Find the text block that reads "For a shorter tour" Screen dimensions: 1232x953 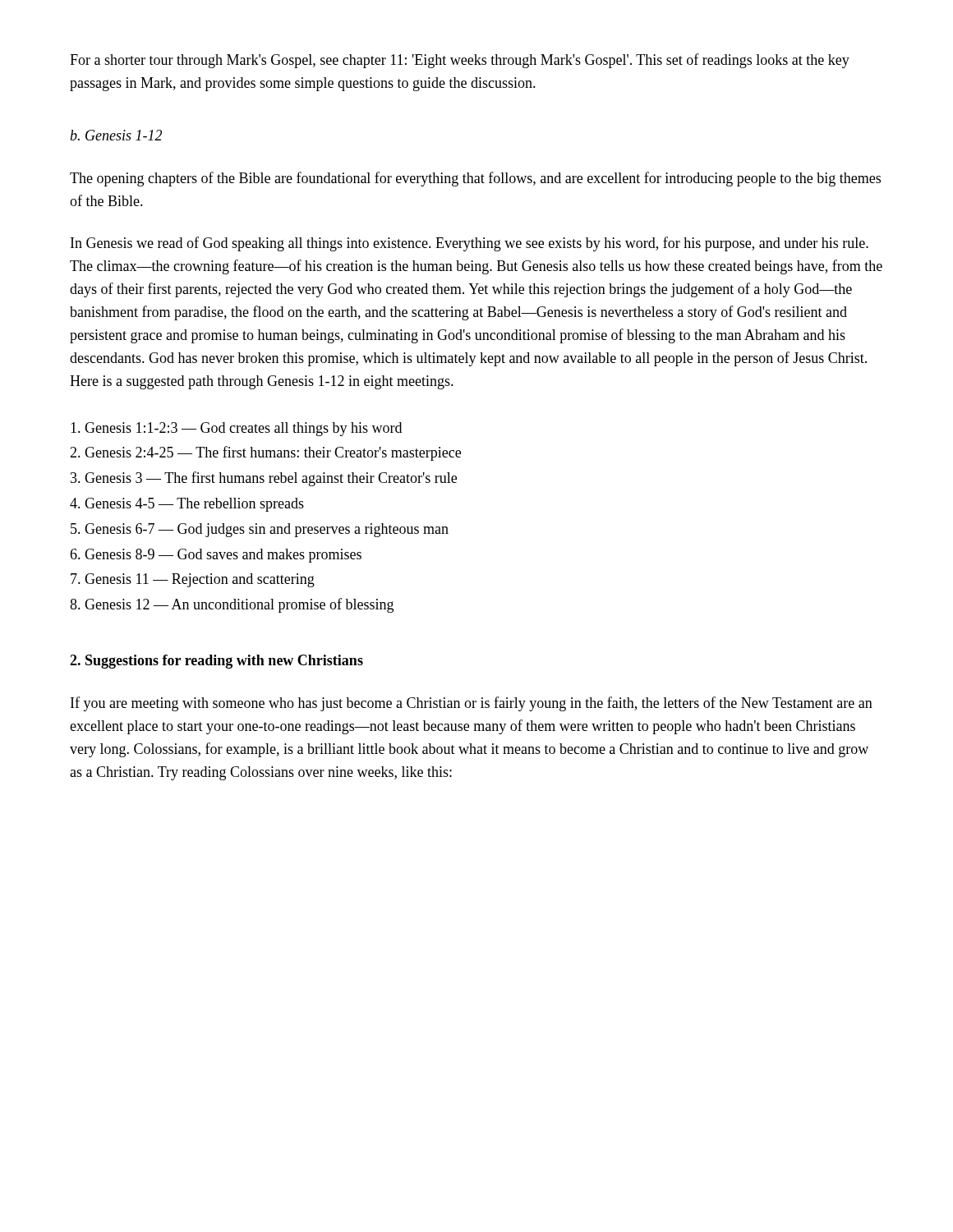pos(460,71)
